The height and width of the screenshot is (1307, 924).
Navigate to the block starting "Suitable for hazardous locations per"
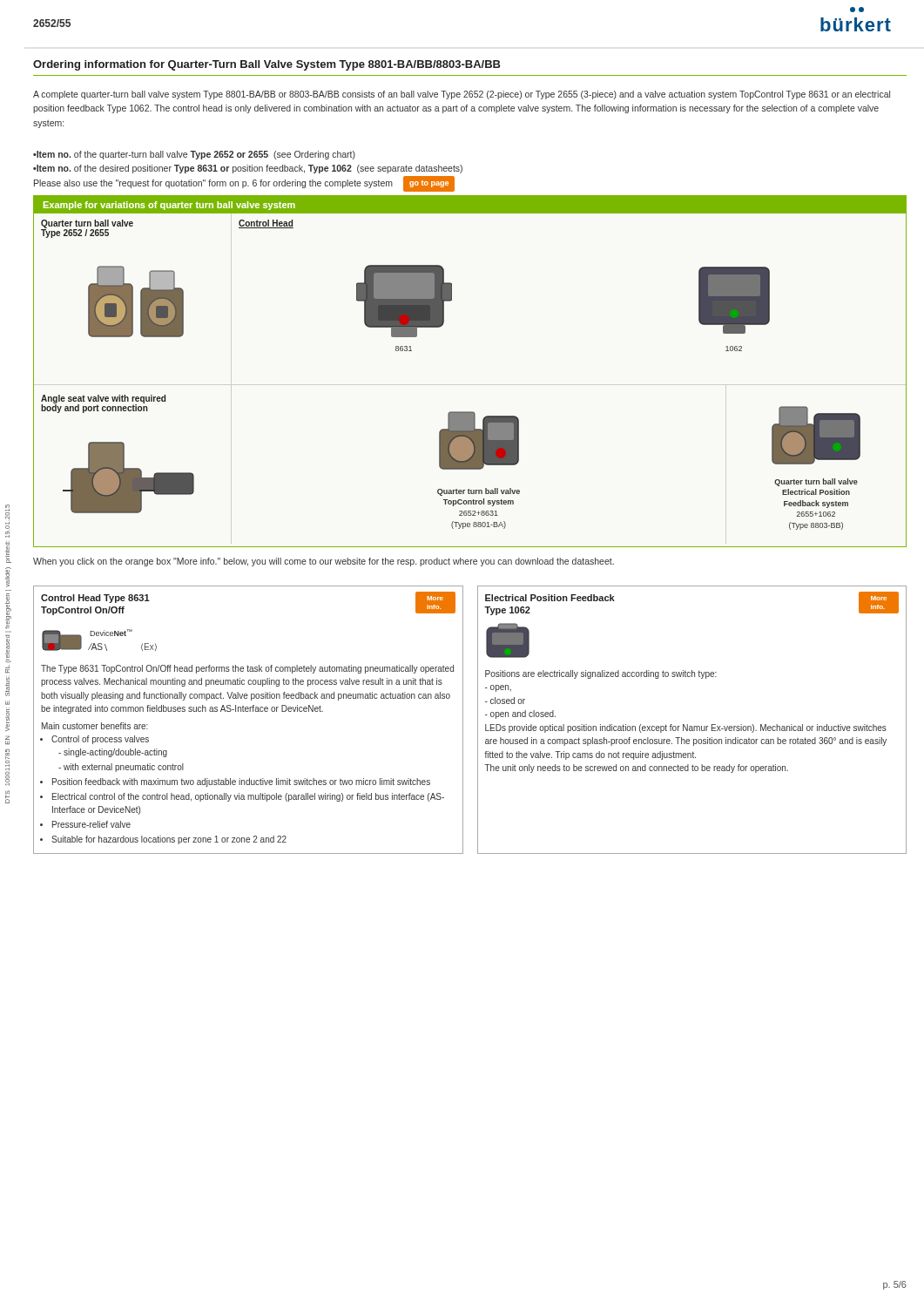click(x=169, y=839)
